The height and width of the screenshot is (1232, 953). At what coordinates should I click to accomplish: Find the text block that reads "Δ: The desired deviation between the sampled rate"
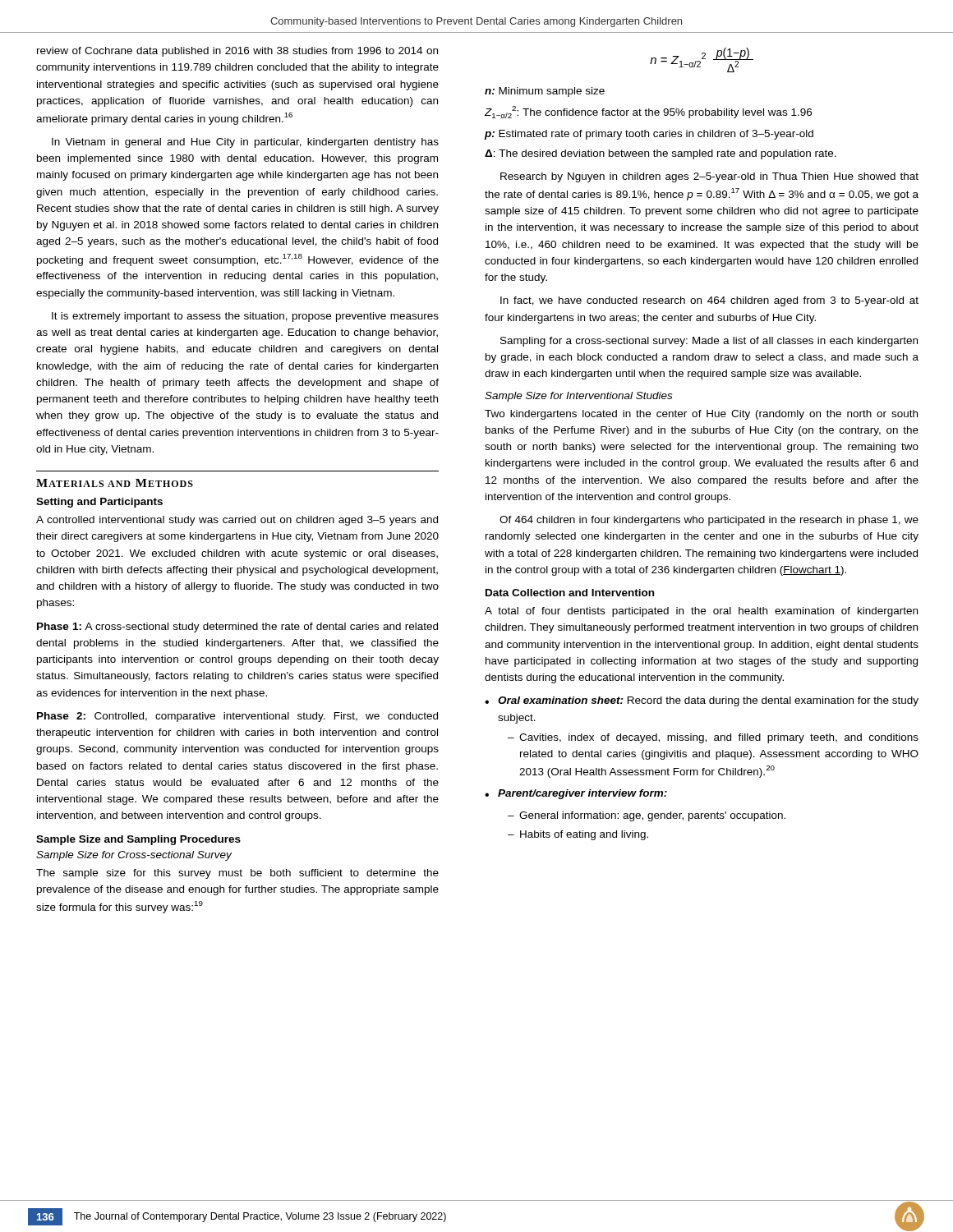pos(702,154)
